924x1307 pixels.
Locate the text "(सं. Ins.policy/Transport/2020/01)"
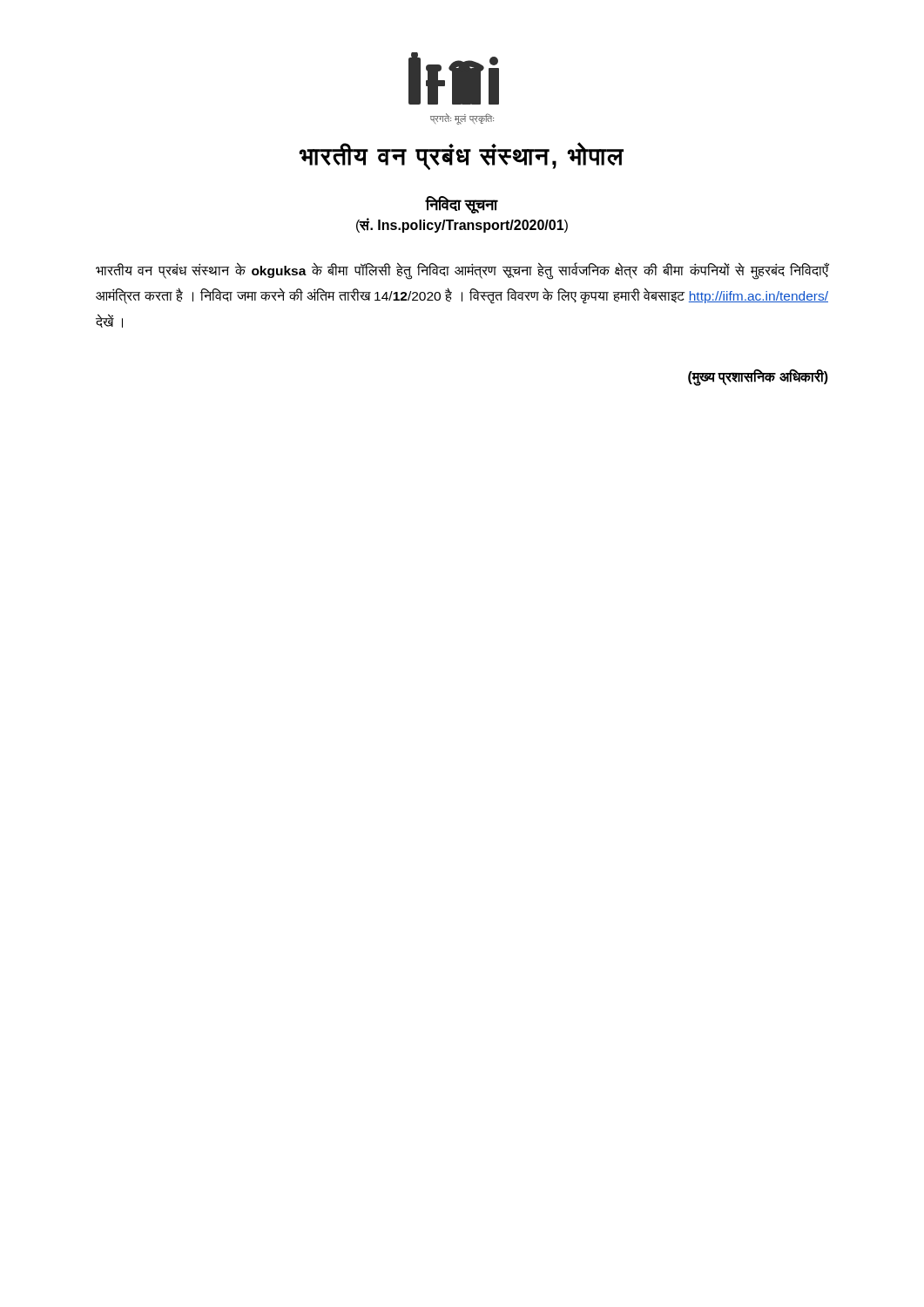462,225
